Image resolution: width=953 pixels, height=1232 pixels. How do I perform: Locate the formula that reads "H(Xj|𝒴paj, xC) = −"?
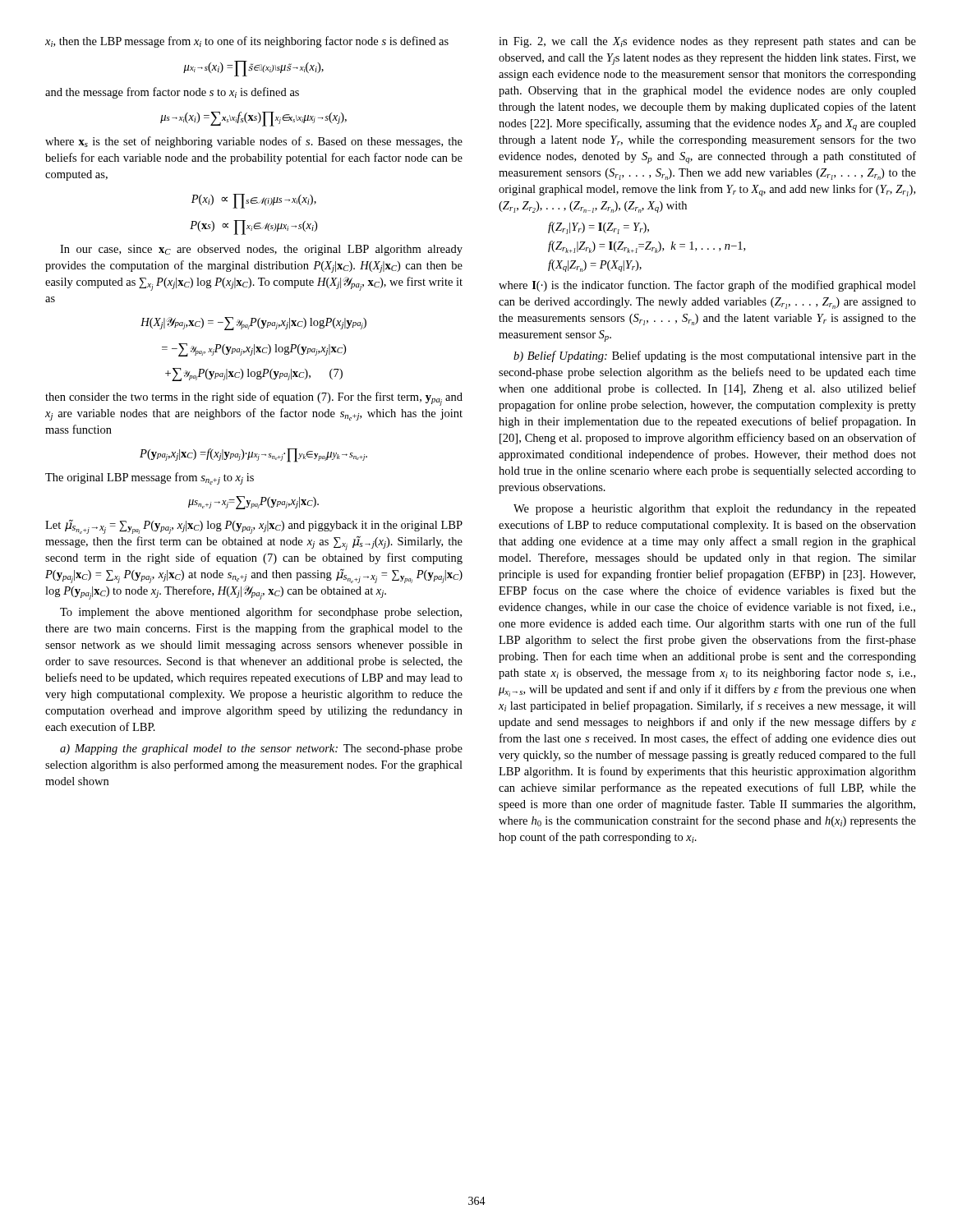point(254,322)
